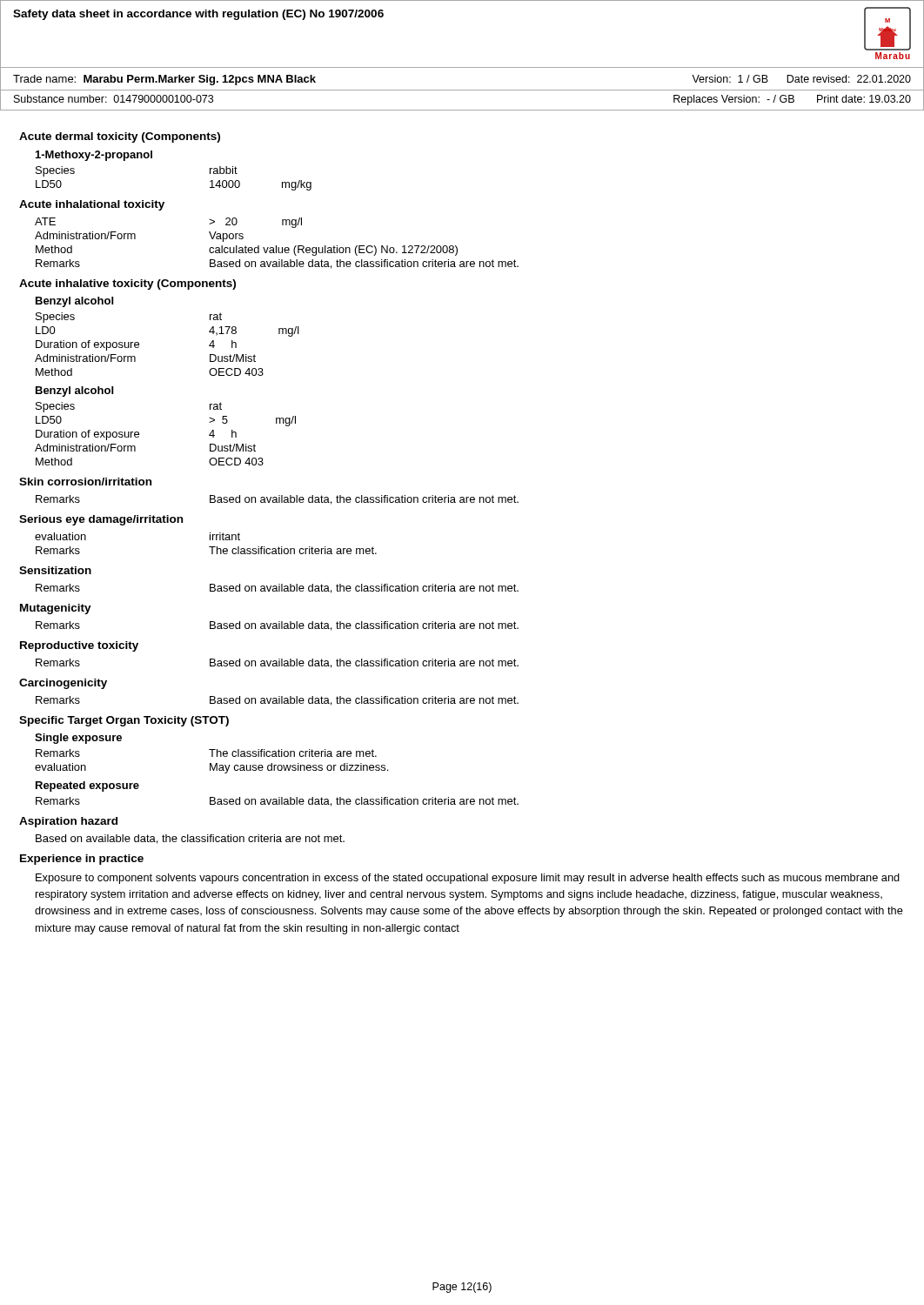This screenshot has width=924, height=1305.
Task: Navigate to the text starting "1-Methoxy-2-propanol Speciesrabbit LD5014000 mg/kg"
Action: click(x=94, y=156)
